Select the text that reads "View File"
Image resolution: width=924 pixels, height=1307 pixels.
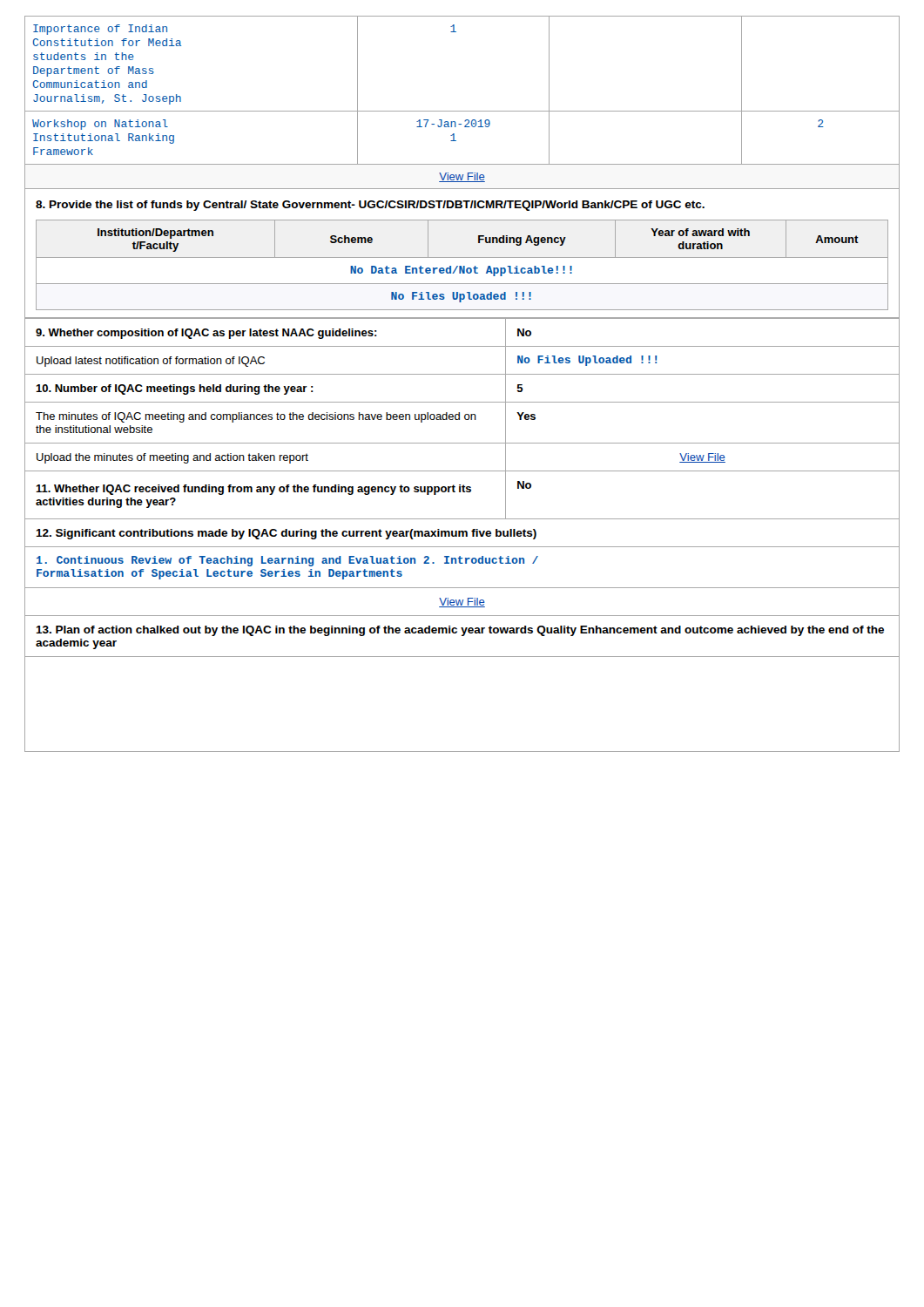[x=462, y=602]
